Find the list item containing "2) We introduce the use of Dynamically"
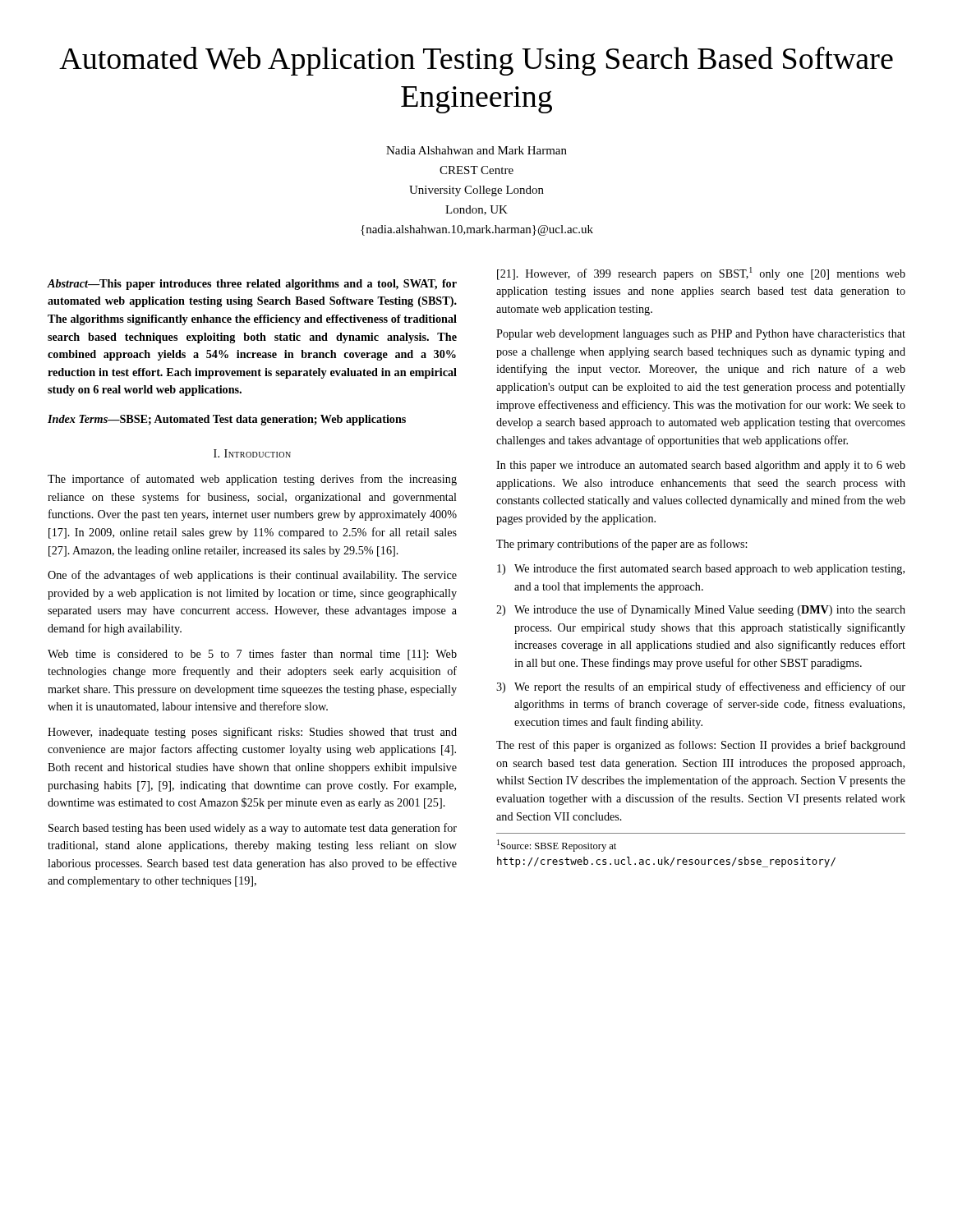This screenshot has width=953, height=1232. (x=701, y=637)
